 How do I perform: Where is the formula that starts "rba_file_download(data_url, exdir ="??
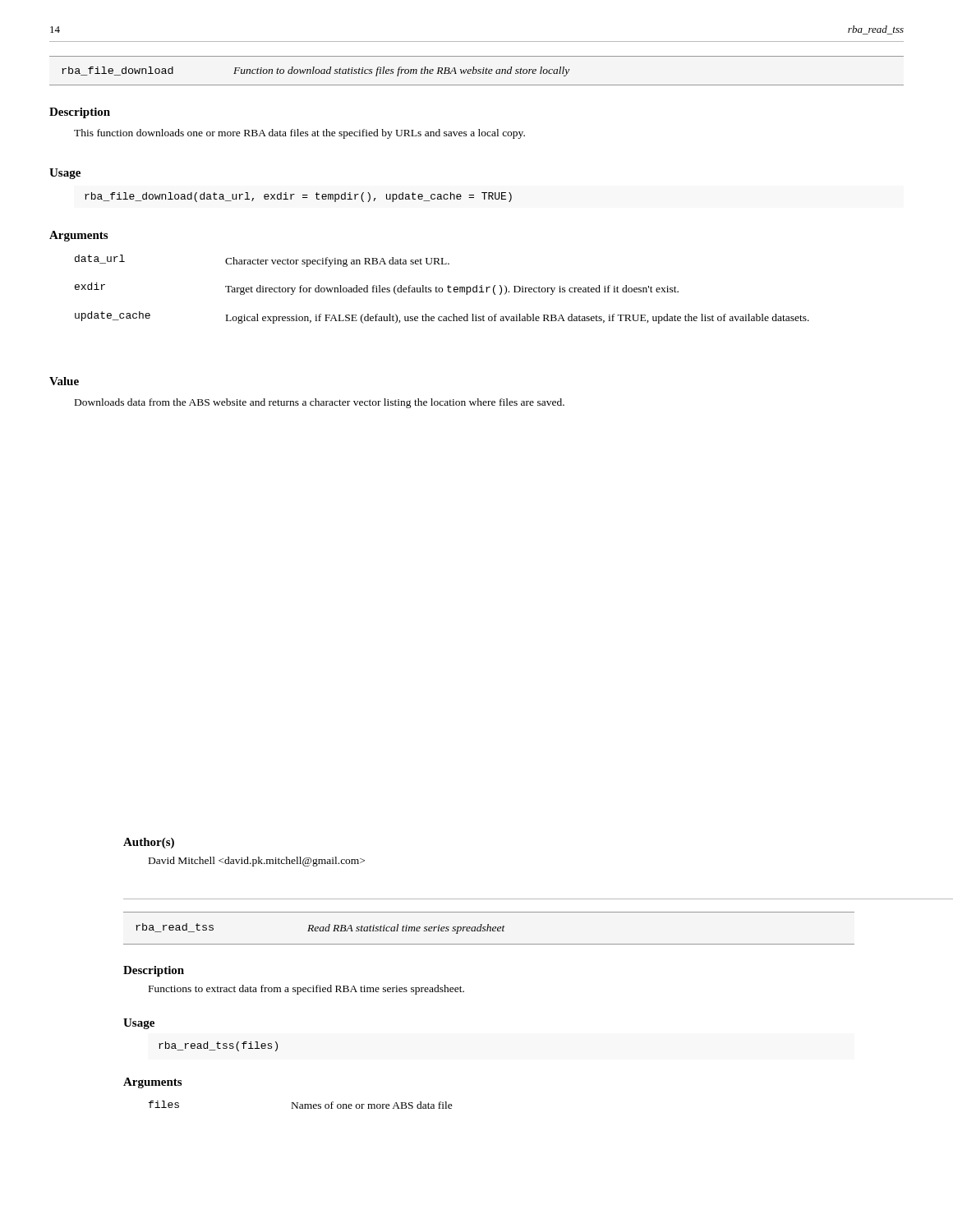pyautogui.click(x=298, y=197)
